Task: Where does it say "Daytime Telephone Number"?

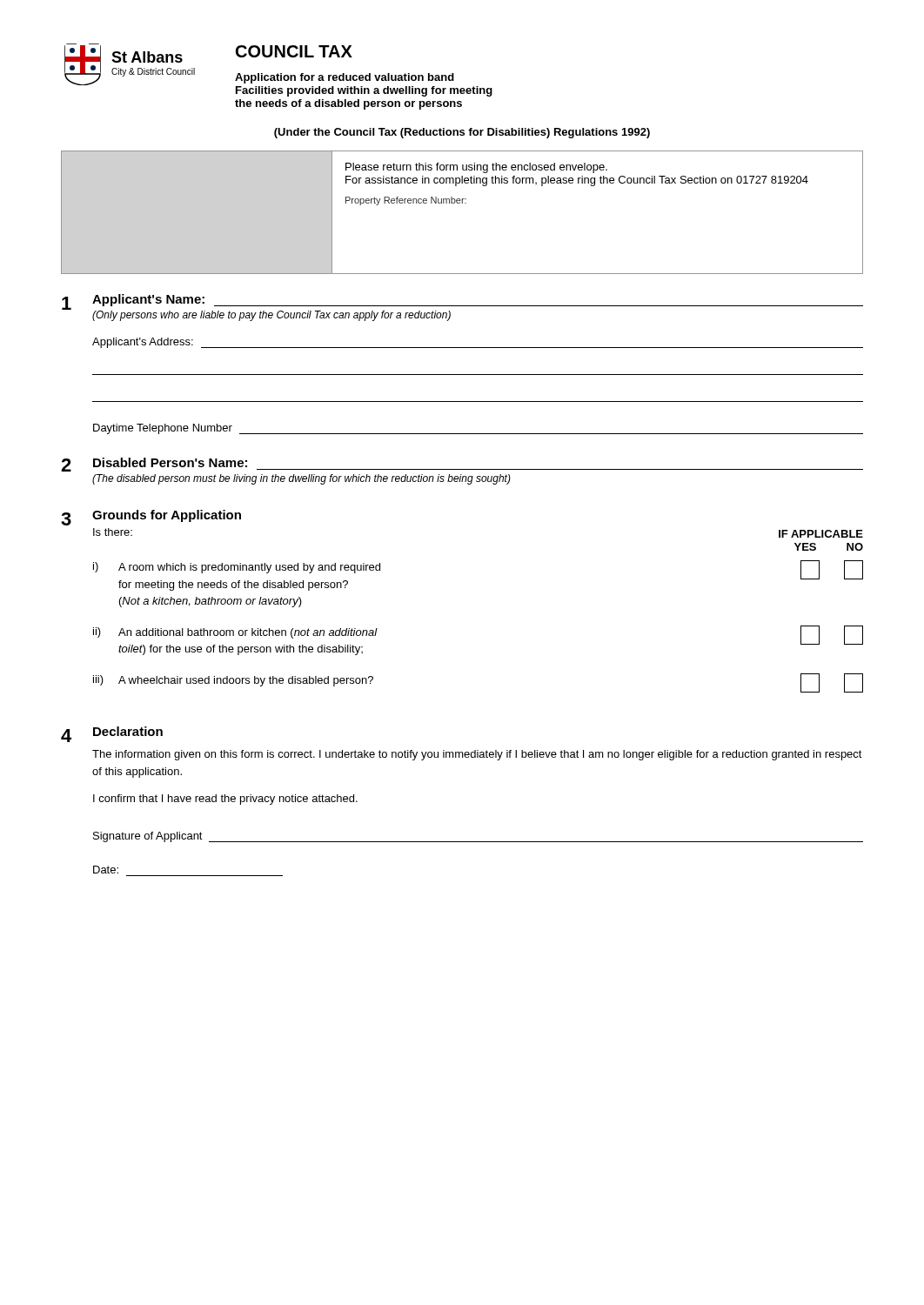Action: [x=478, y=426]
